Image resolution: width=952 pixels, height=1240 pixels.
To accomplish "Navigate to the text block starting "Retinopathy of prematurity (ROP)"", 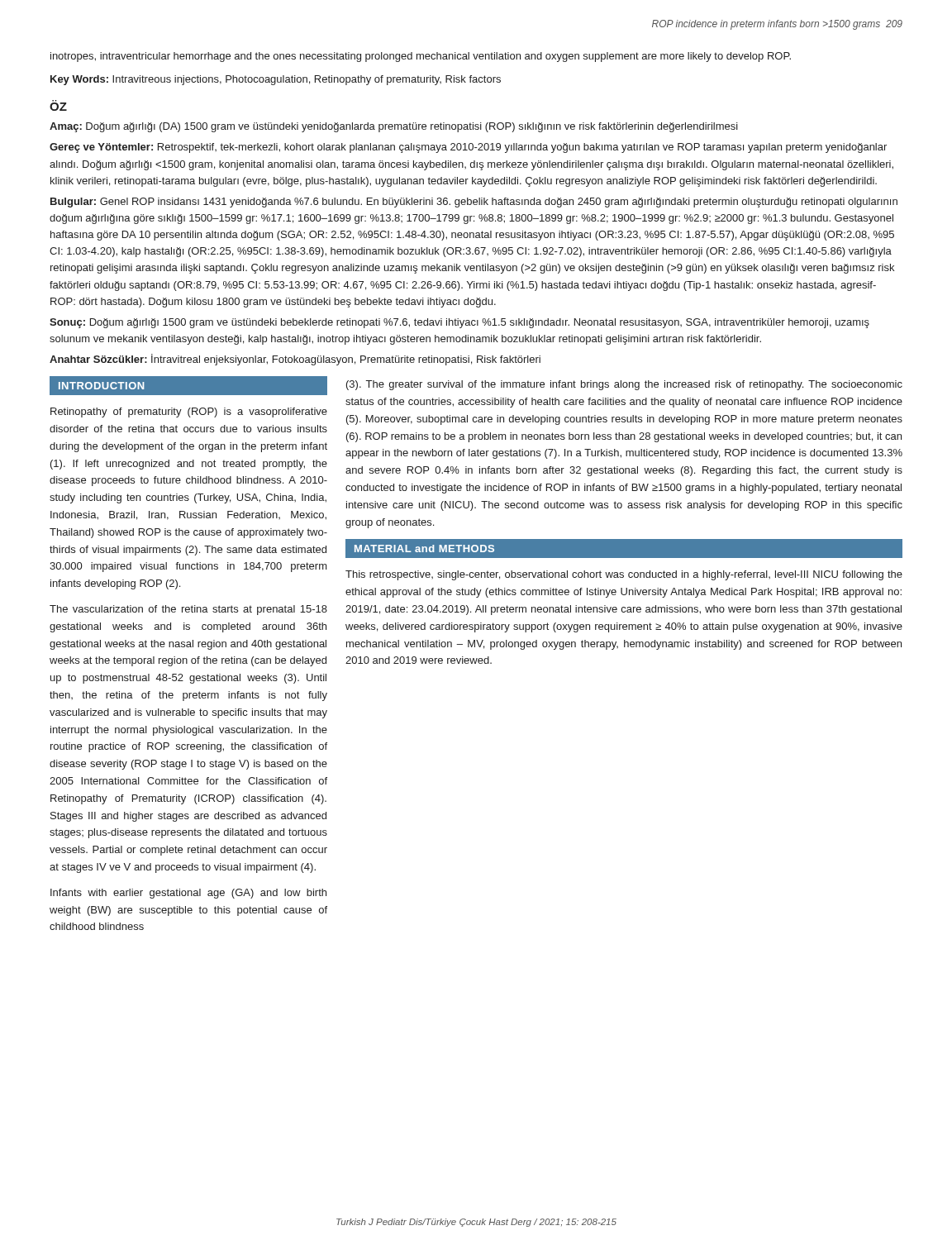I will [x=188, y=497].
